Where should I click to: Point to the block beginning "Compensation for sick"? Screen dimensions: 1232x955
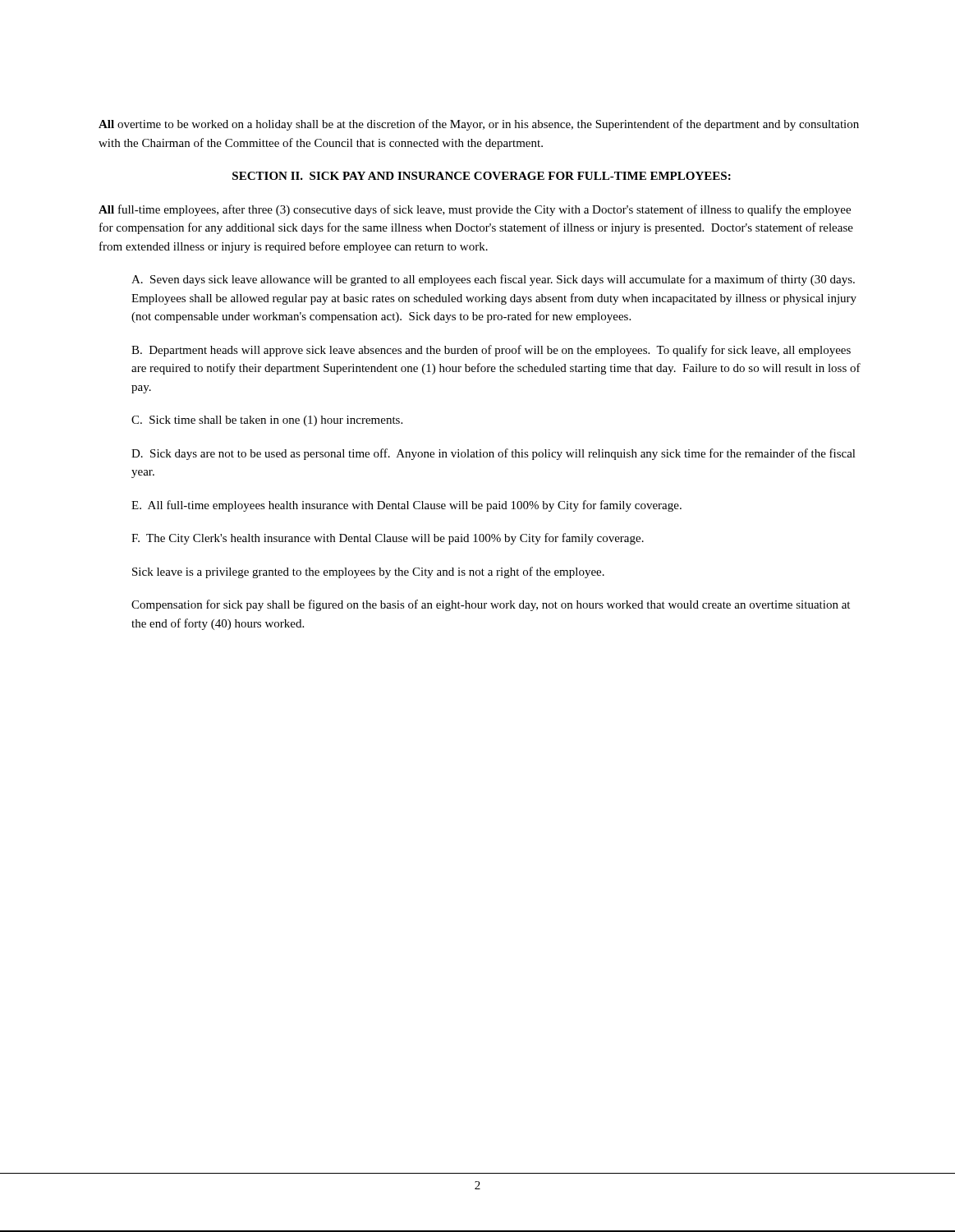click(x=491, y=614)
